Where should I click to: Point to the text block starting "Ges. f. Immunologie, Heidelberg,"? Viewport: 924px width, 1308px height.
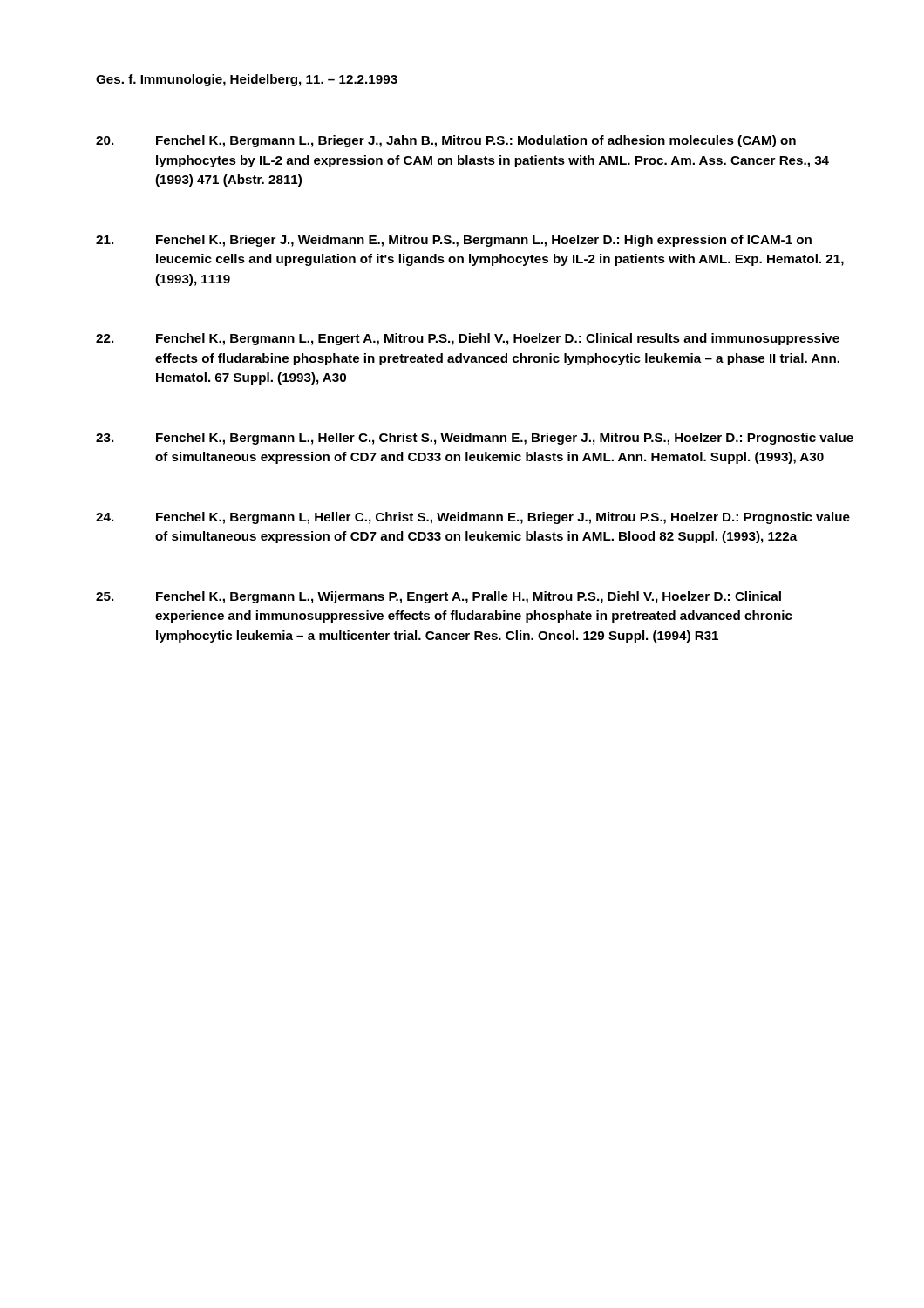[247, 79]
